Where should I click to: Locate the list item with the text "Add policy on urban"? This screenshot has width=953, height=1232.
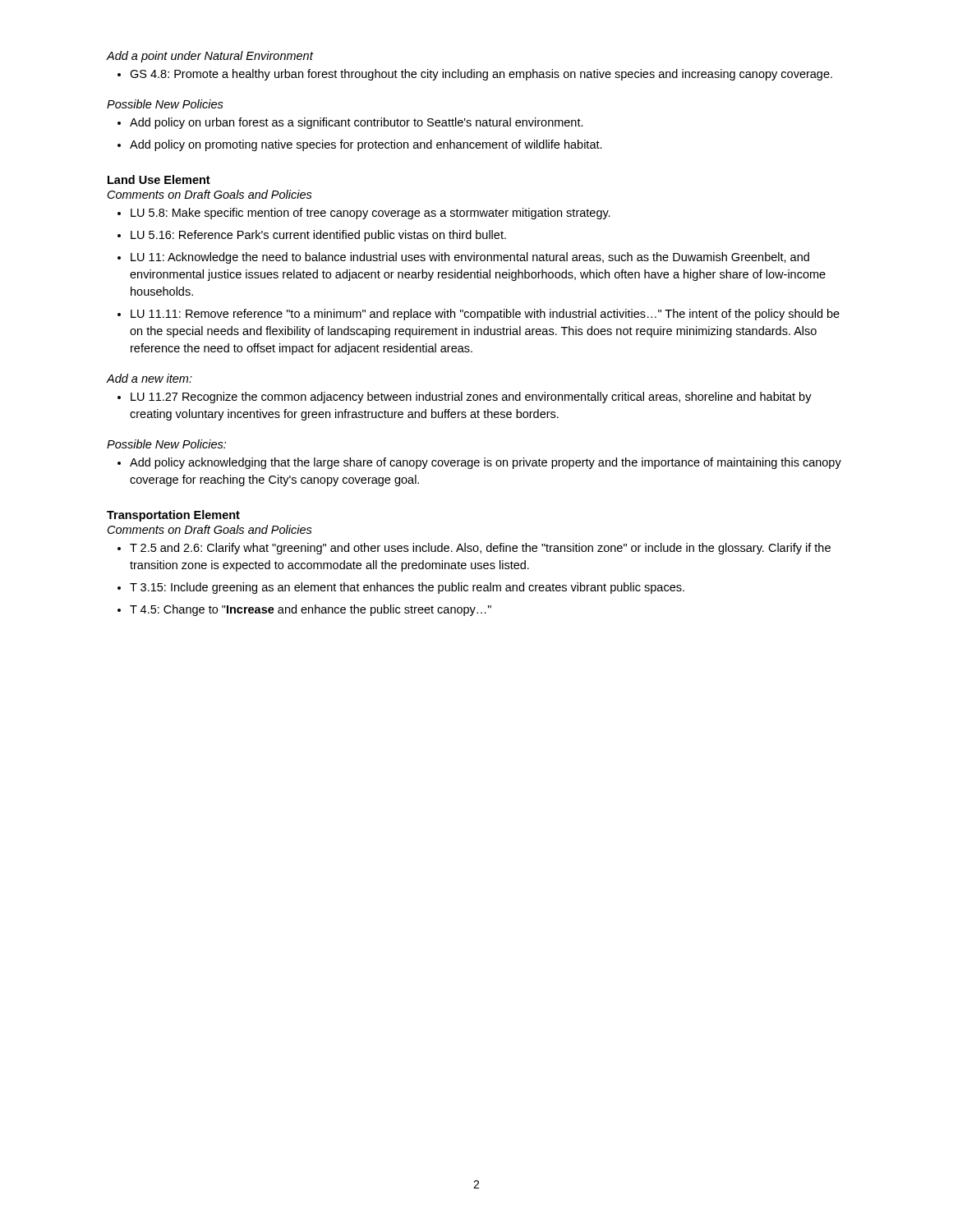pos(357,122)
